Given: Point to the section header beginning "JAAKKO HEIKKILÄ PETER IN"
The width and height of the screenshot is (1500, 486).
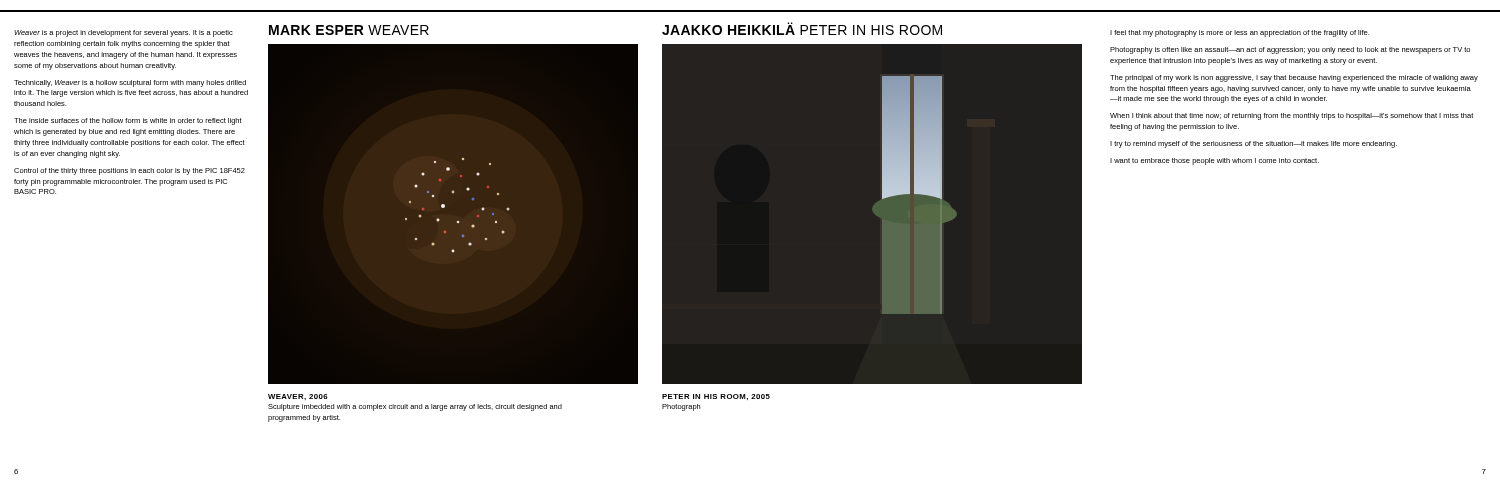Looking at the screenshot, I should [x=803, y=30].
